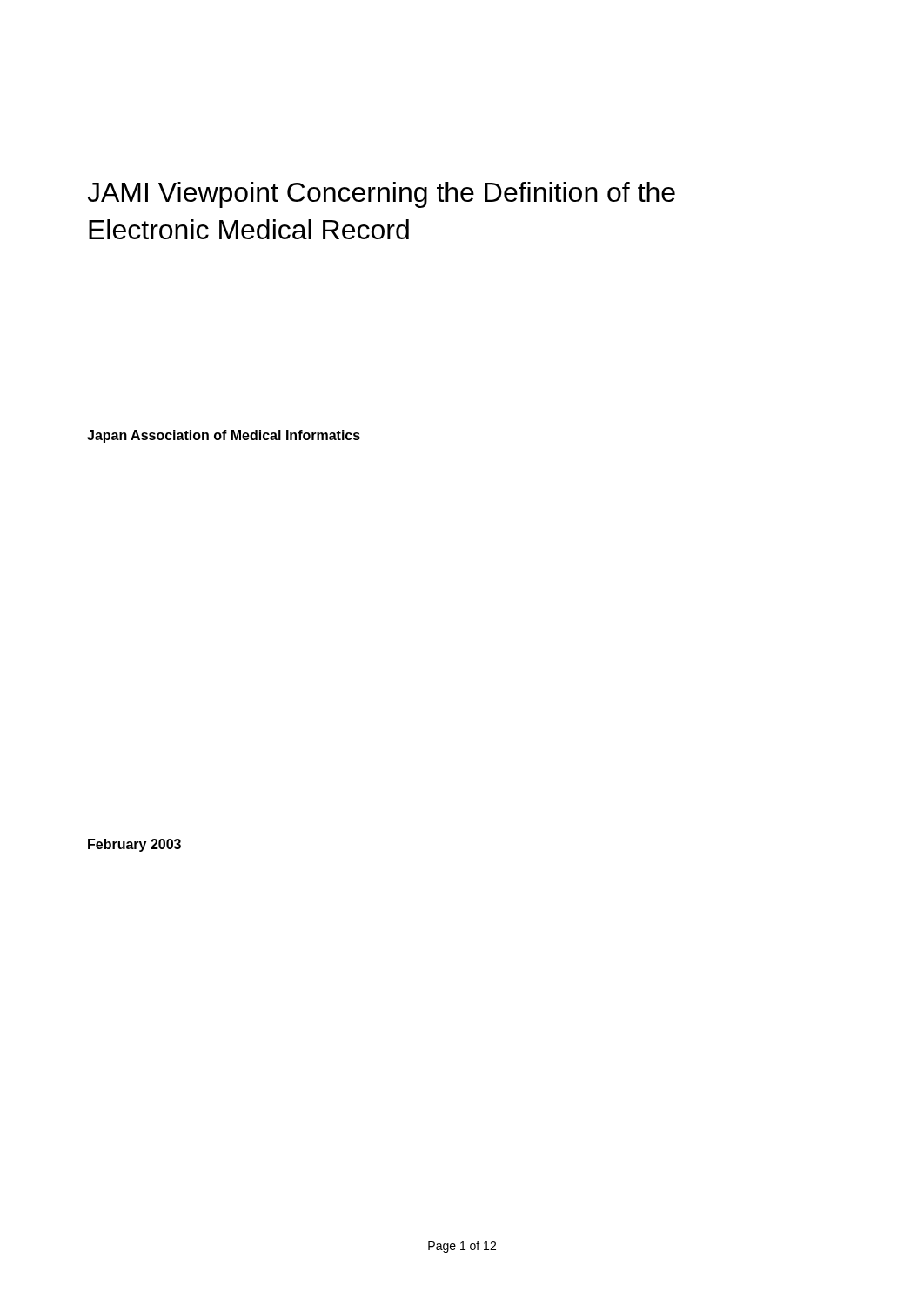This screenshot has width=924, height=1305.
Task: Find the title
Action: pyautogui.click(x=382, y=211)
